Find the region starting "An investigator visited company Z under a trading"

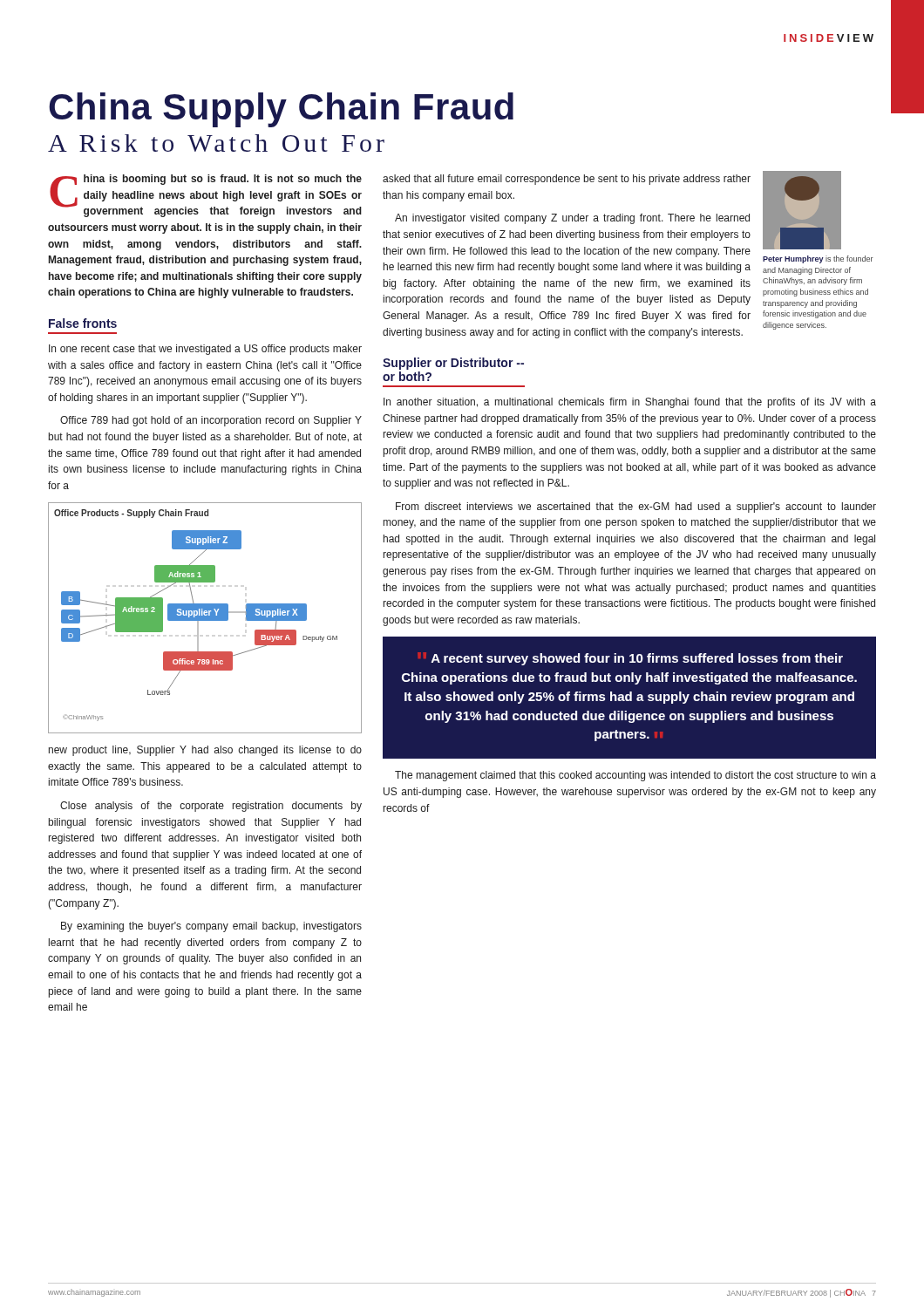click(x=629, y=275)
